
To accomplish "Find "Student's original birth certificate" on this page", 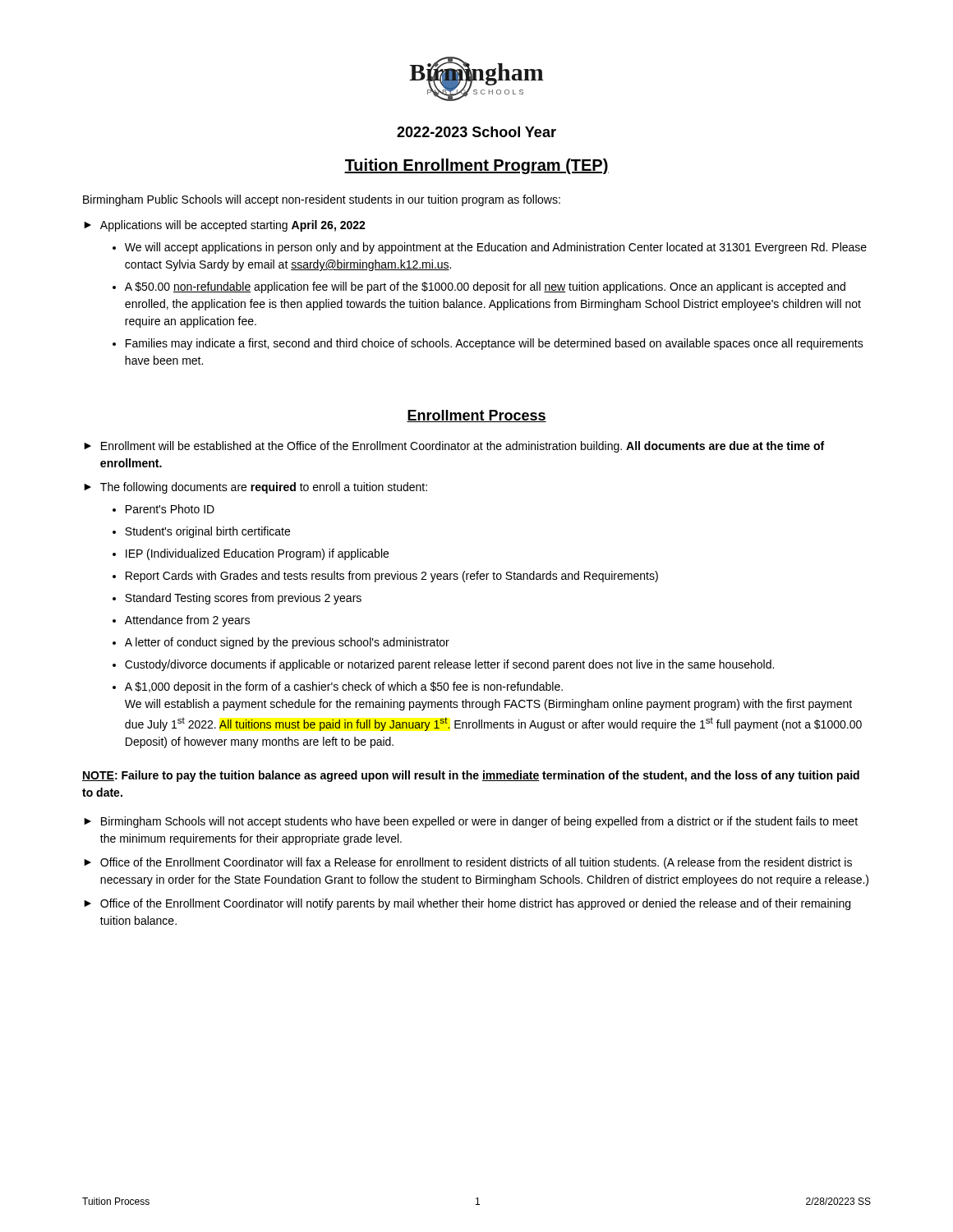I will tap(208, 531).
